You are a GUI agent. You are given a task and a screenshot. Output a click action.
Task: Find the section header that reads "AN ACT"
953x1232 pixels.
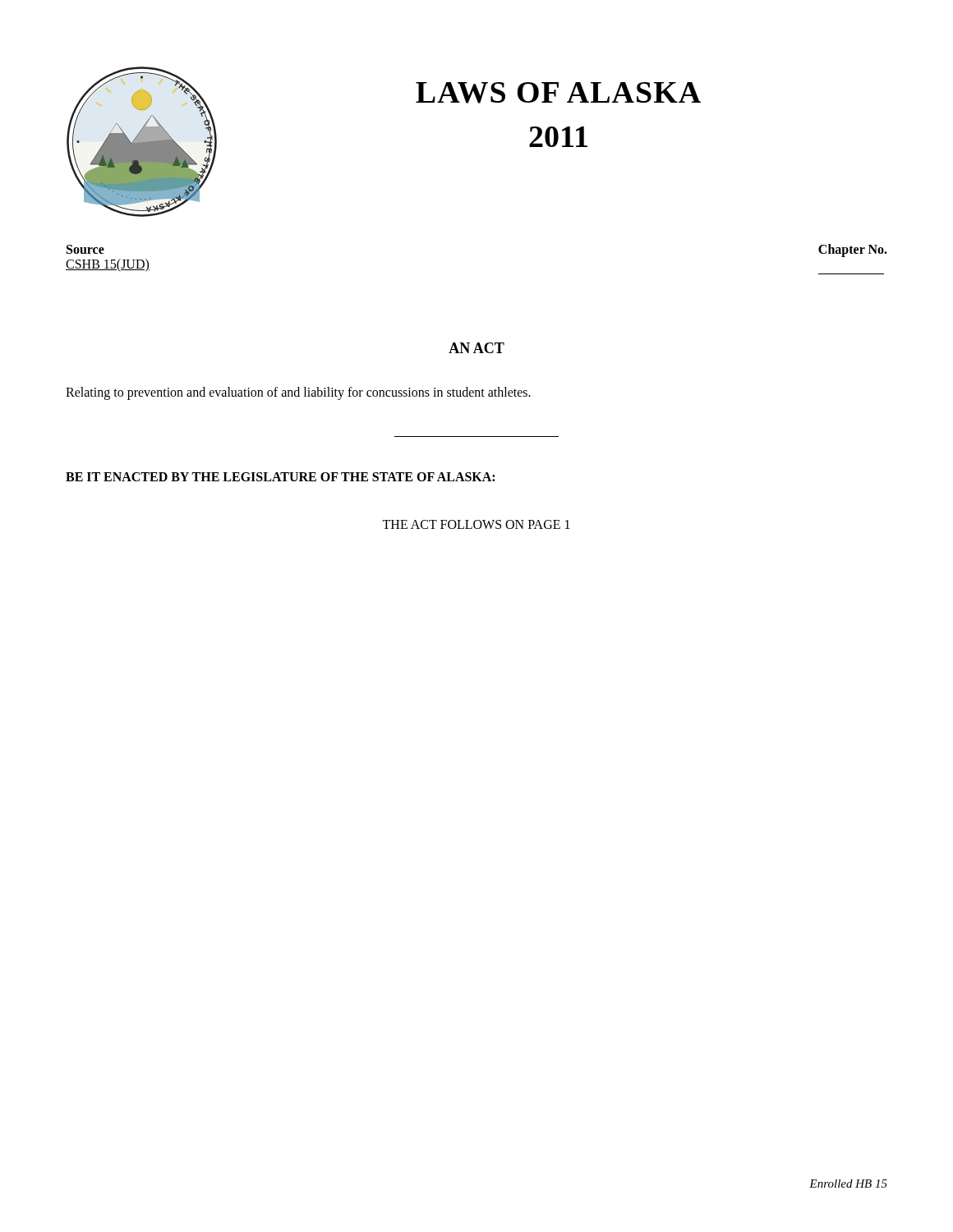point(476,348)
